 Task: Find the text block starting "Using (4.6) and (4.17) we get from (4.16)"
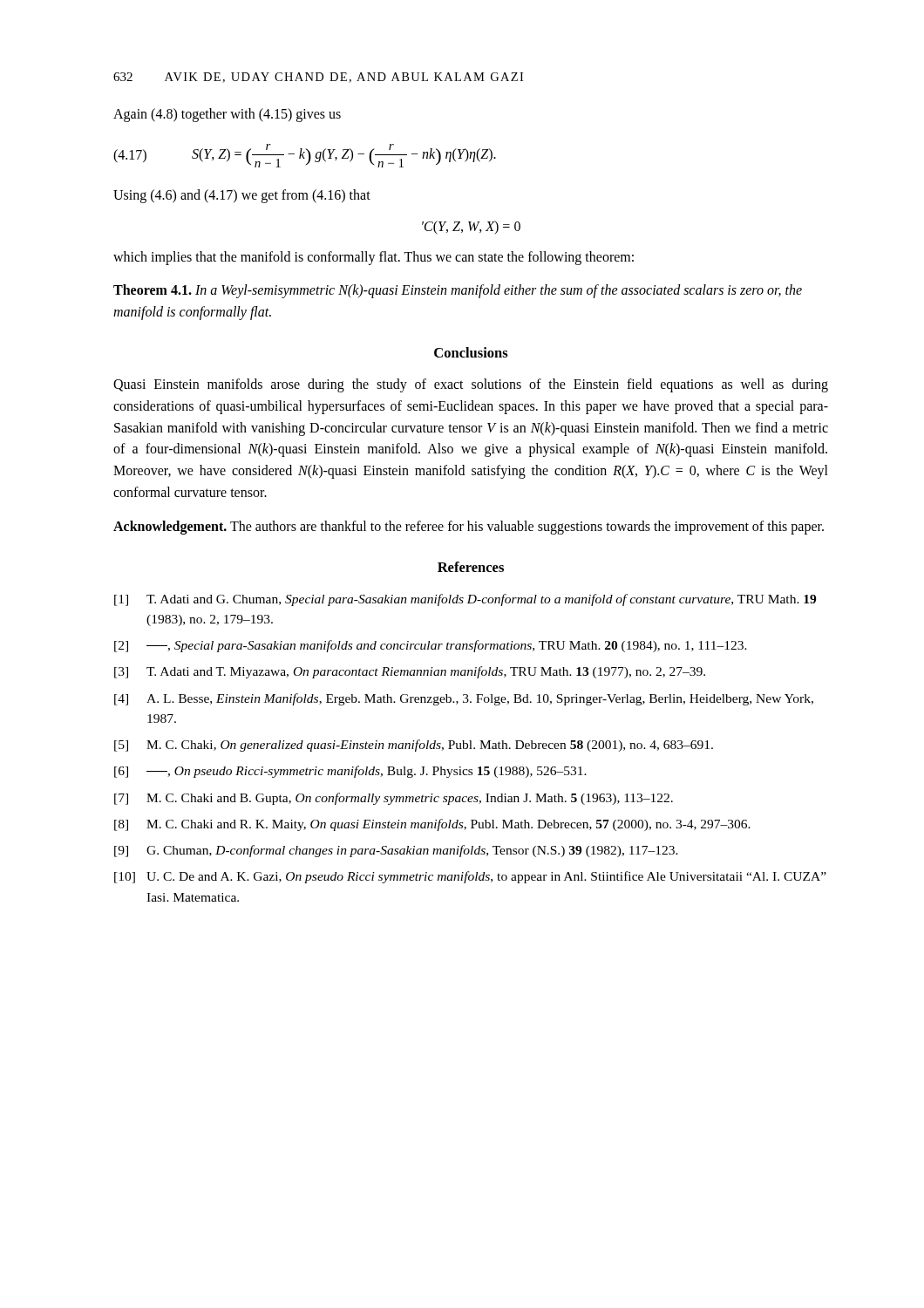point(242,196)
